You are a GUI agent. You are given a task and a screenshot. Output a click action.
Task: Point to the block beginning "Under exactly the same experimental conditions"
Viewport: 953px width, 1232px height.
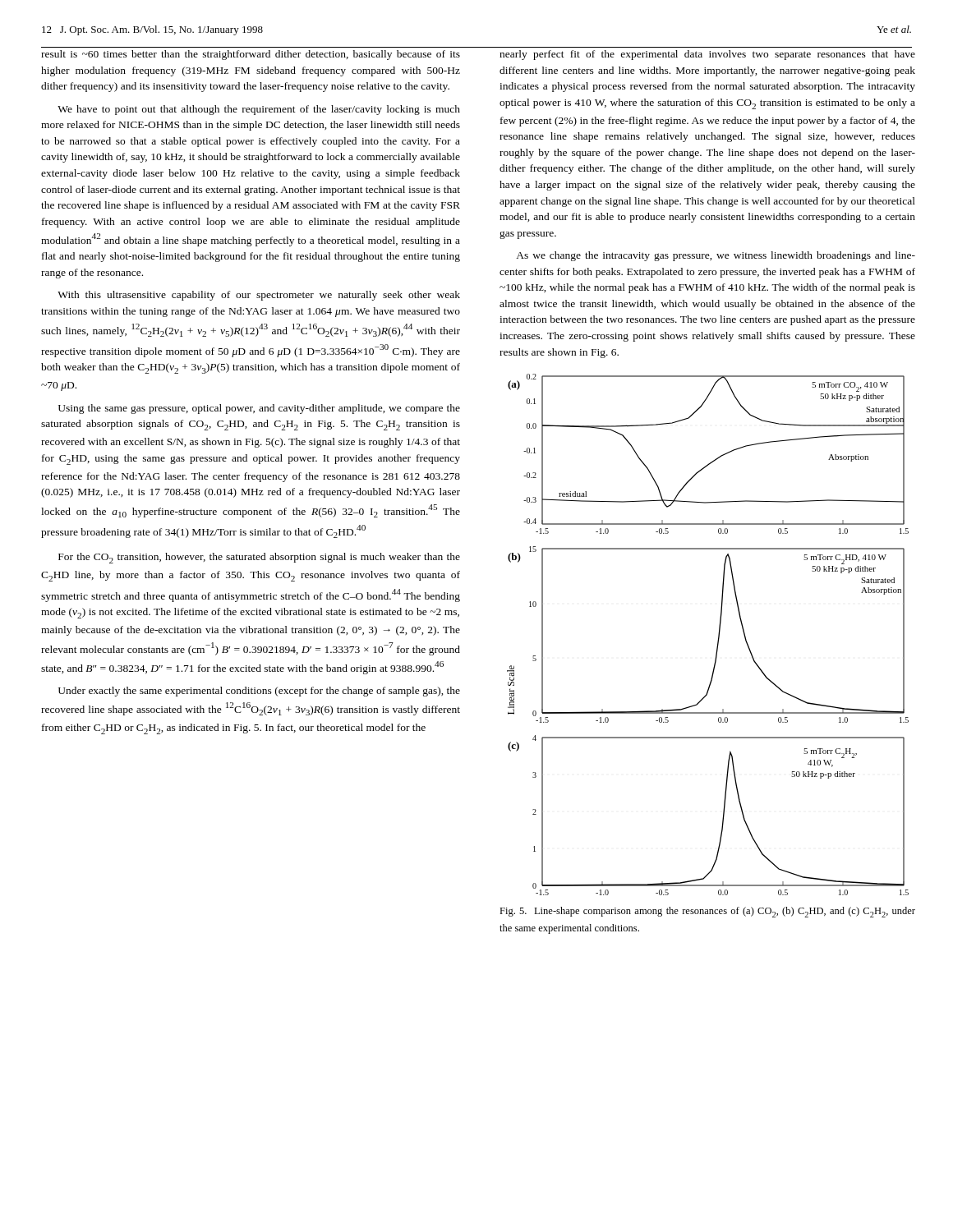click(x=251, y=710)
